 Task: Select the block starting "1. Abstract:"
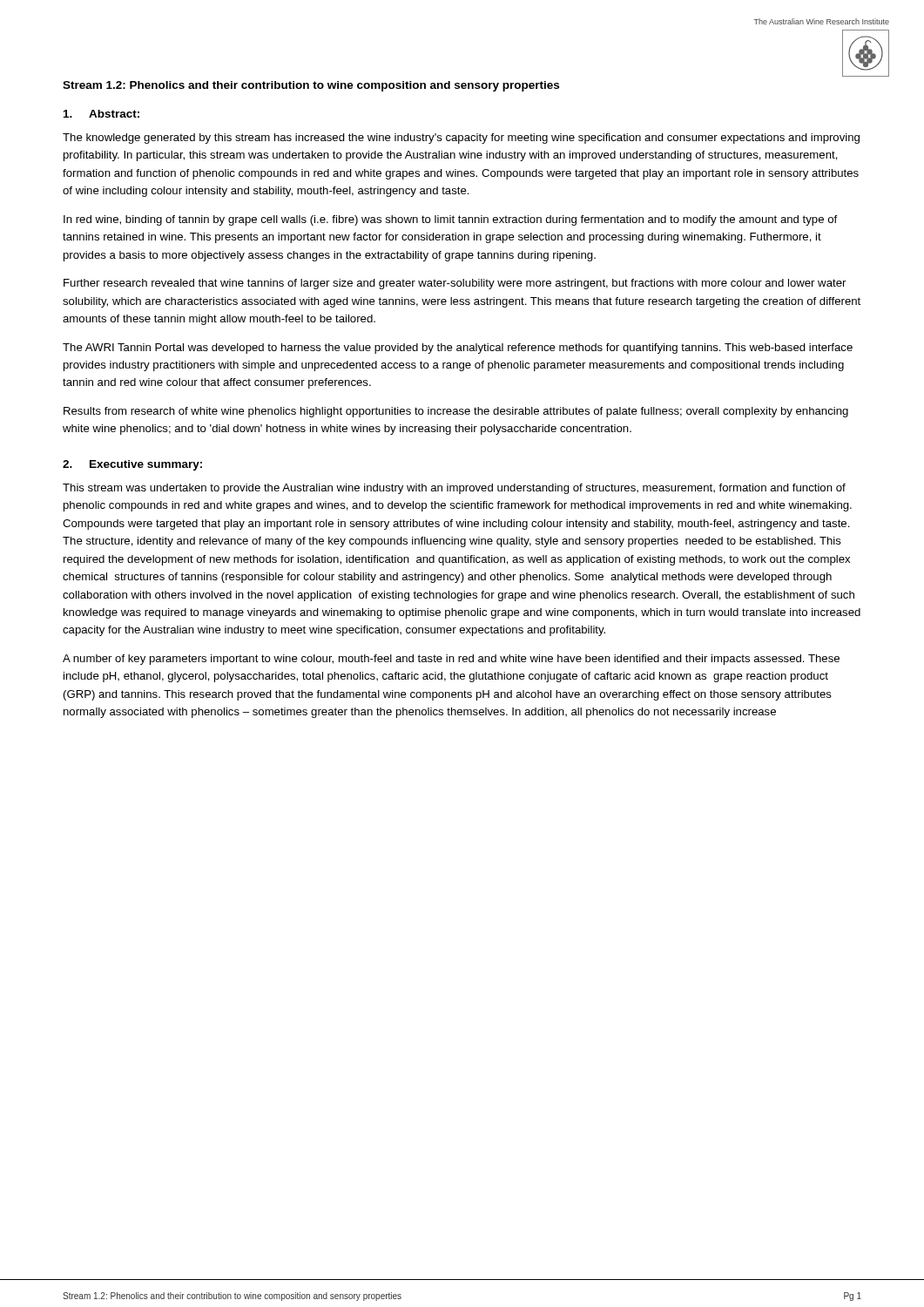[102, 114]
